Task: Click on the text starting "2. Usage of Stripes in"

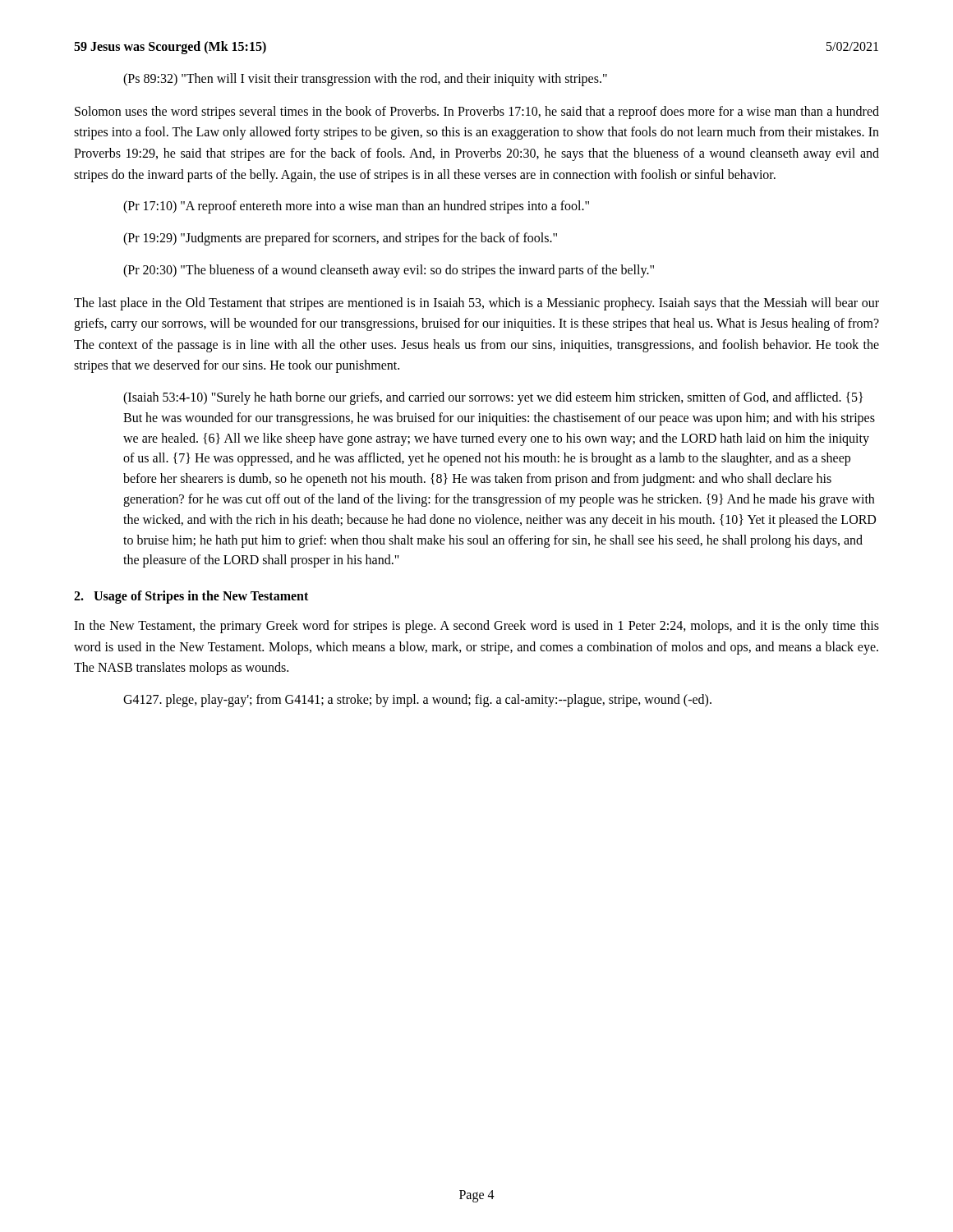Action: coord(191,596)
